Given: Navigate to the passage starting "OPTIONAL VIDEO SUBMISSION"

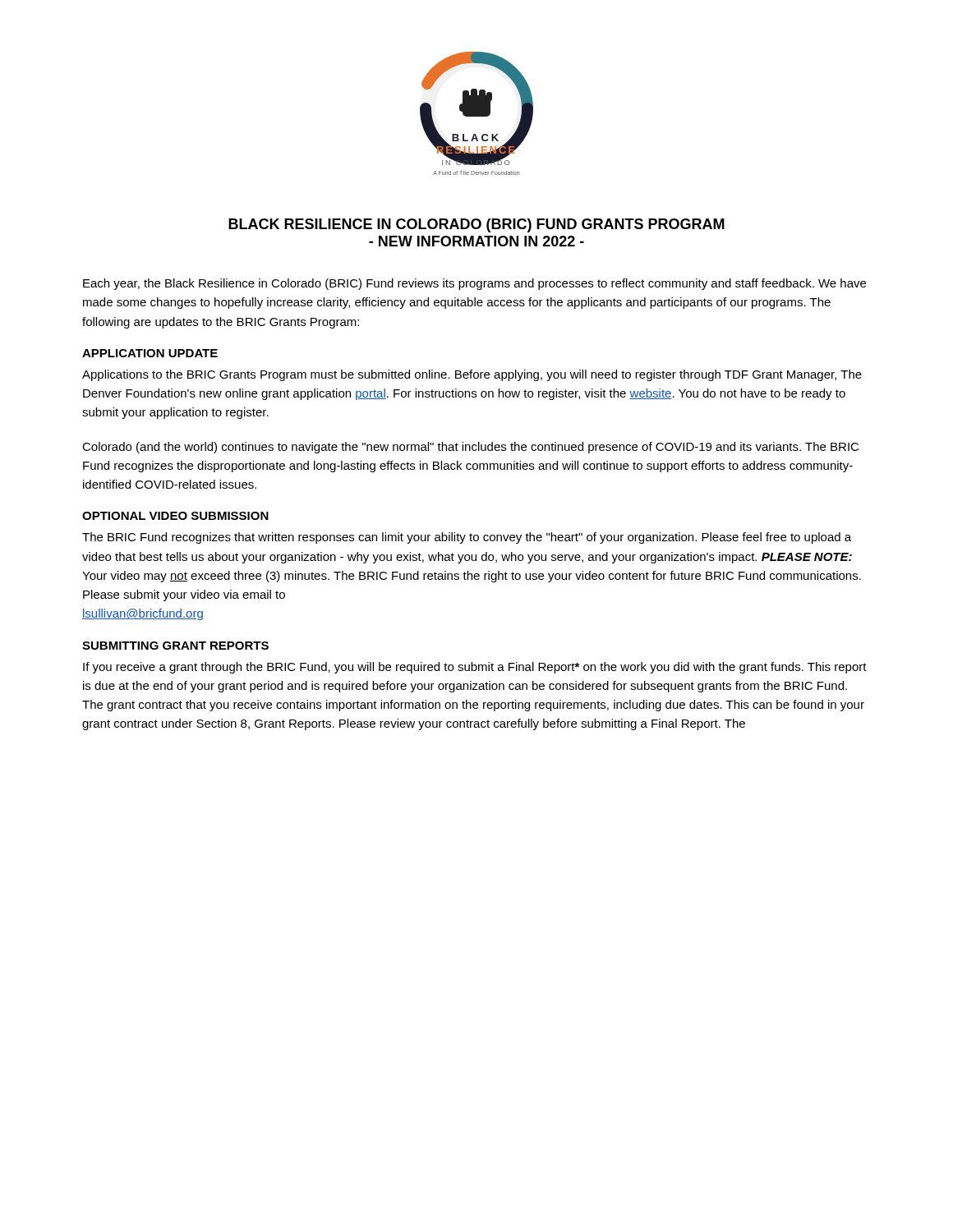Looking at the screenshot, I should coord(175,516).
